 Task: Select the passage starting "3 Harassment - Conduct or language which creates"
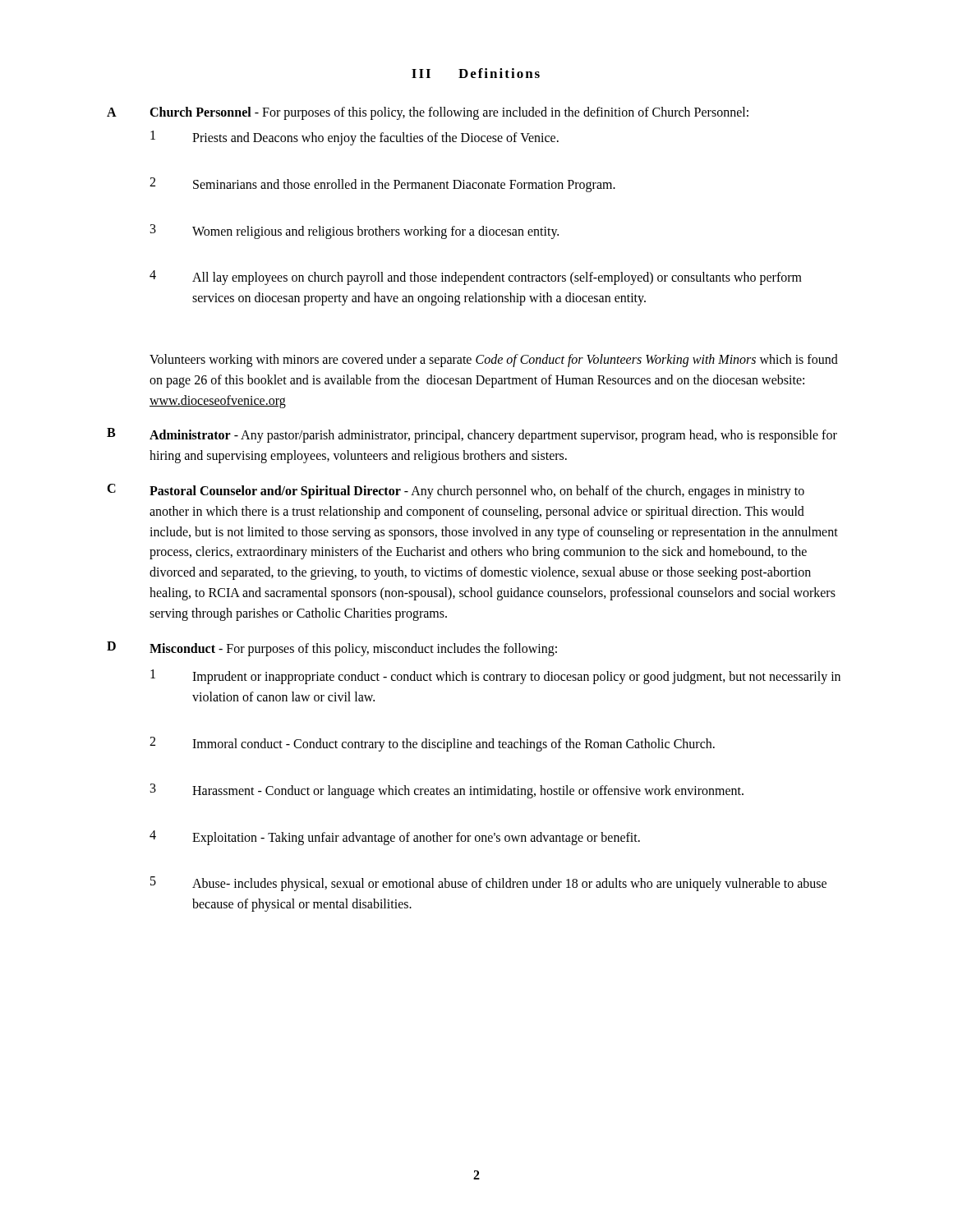pyautogui.click(x=498, y=791)
